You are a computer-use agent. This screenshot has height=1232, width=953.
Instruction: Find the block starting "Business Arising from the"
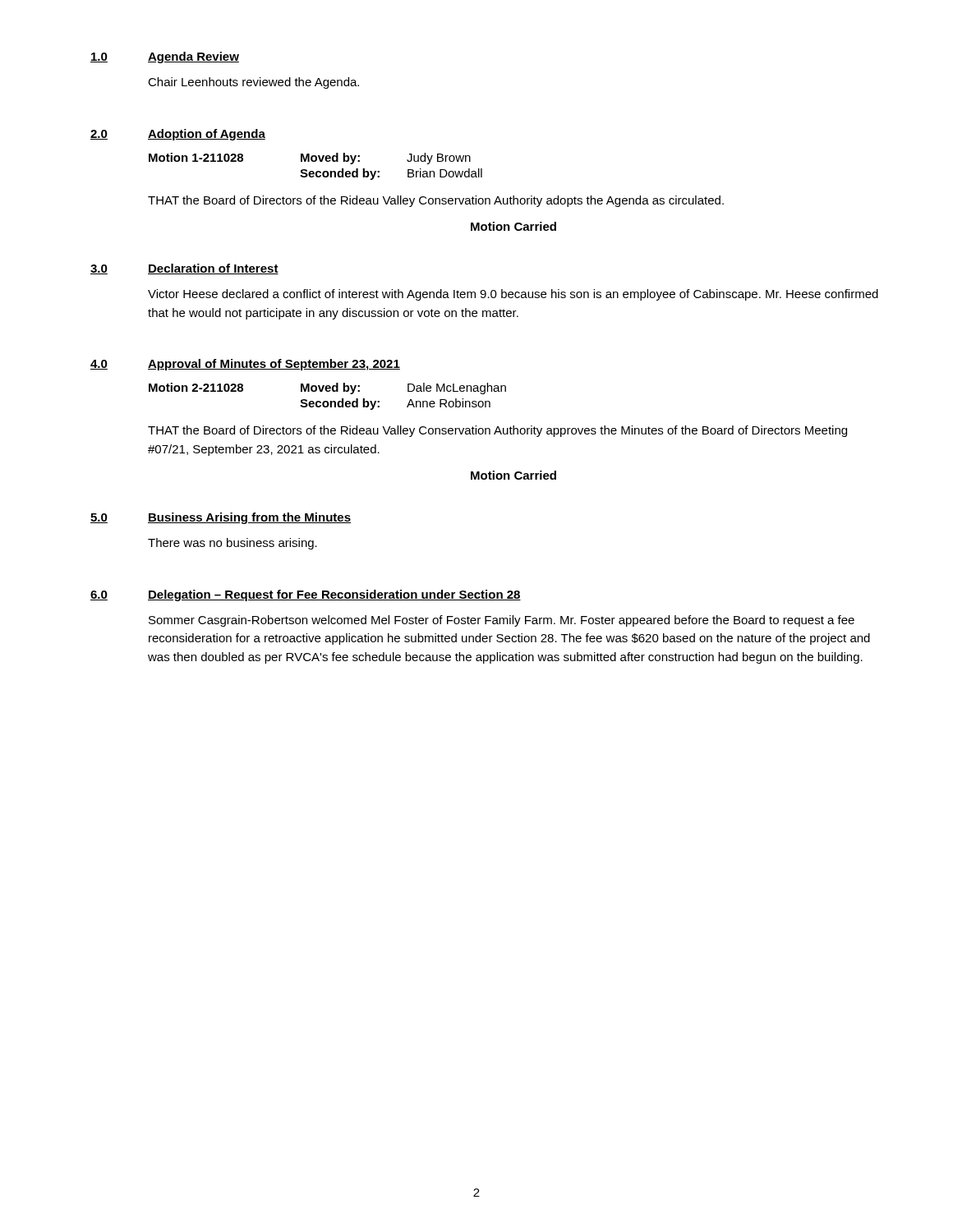coord(249,517)
